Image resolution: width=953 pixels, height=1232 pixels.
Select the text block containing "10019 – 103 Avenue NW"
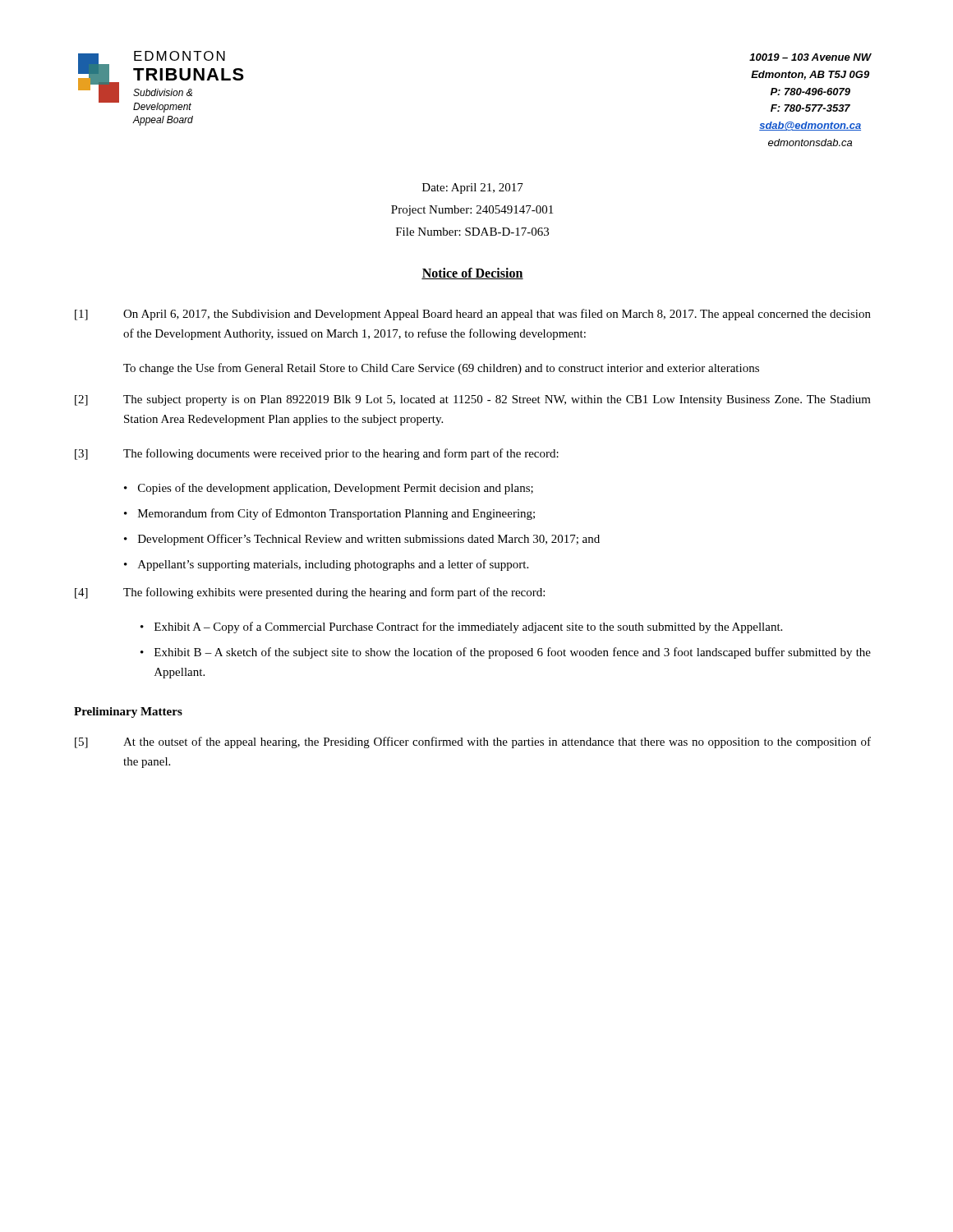coord(810,100)
